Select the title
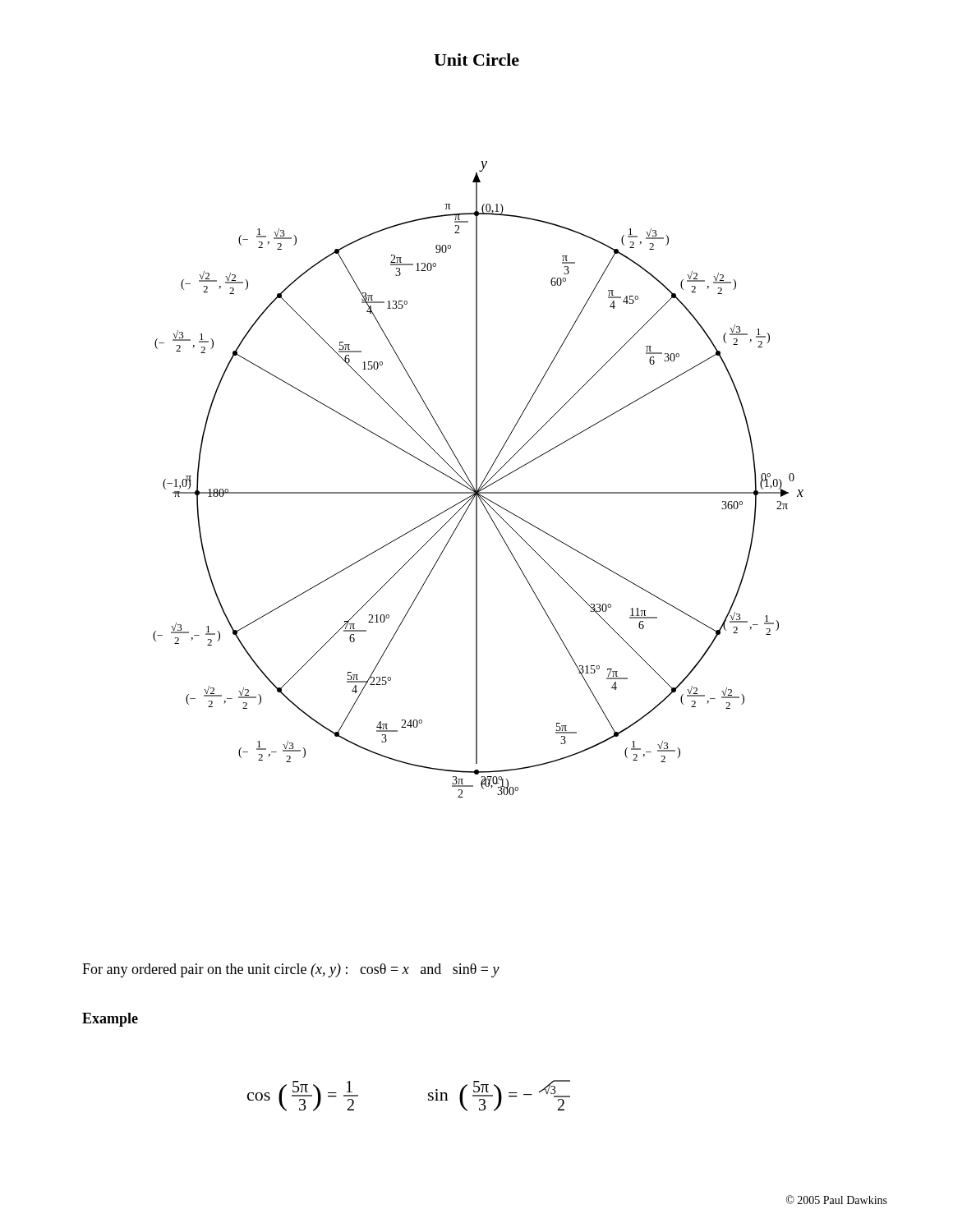 (x=476, y=60)
